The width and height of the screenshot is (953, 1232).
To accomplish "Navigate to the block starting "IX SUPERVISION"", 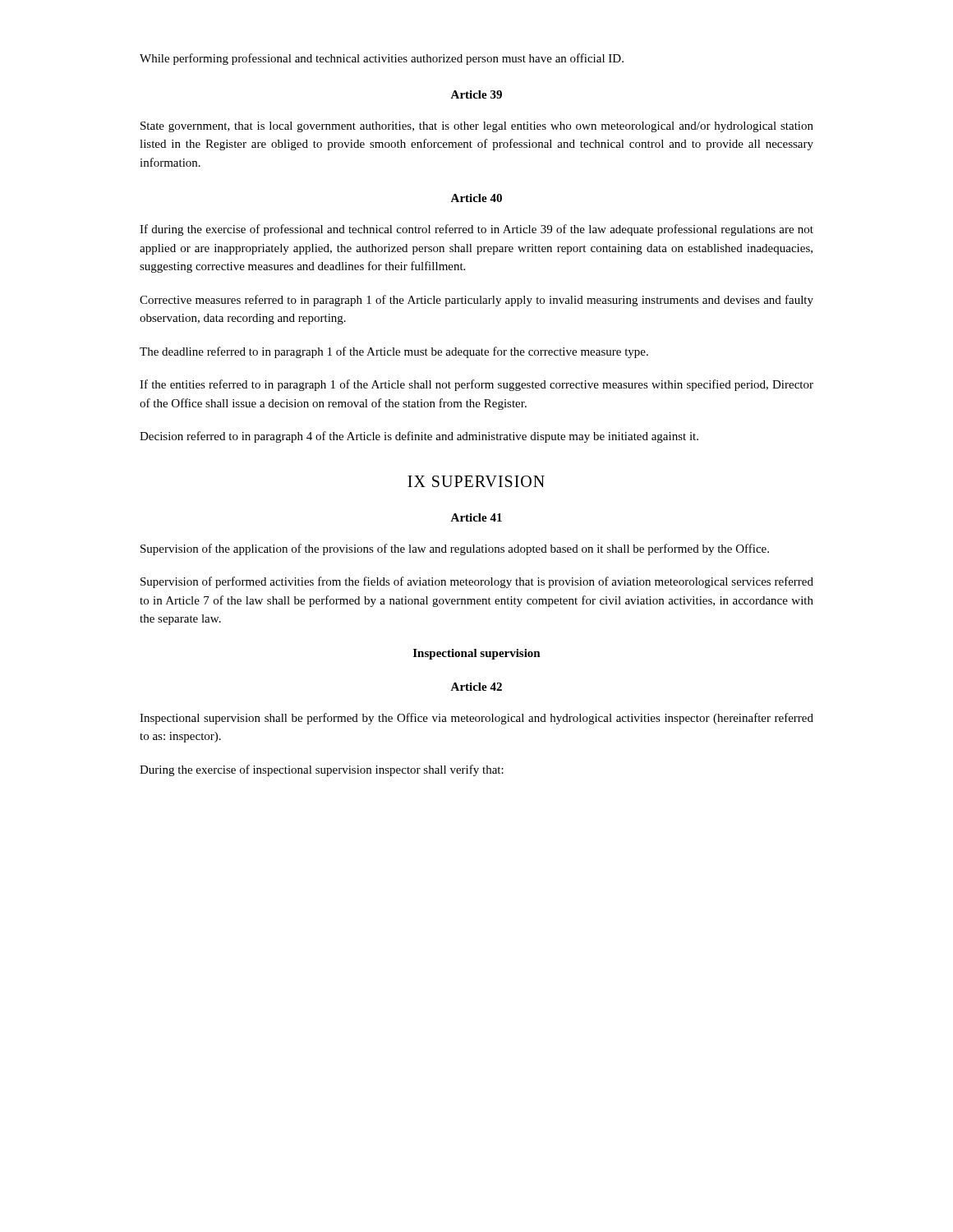I will [476, 481].
